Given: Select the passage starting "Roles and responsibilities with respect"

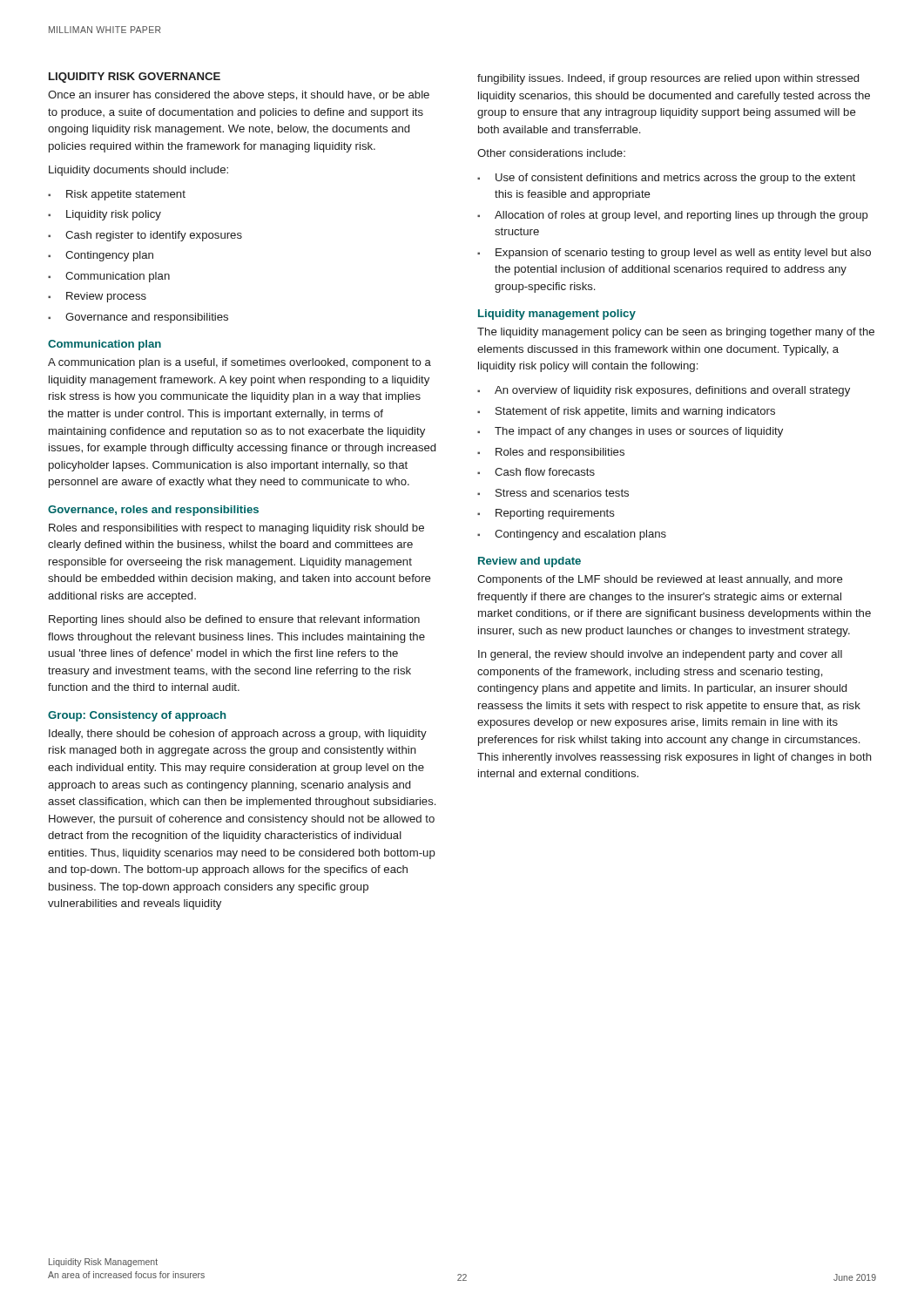Looking at the screenshot, I should 239,561.
